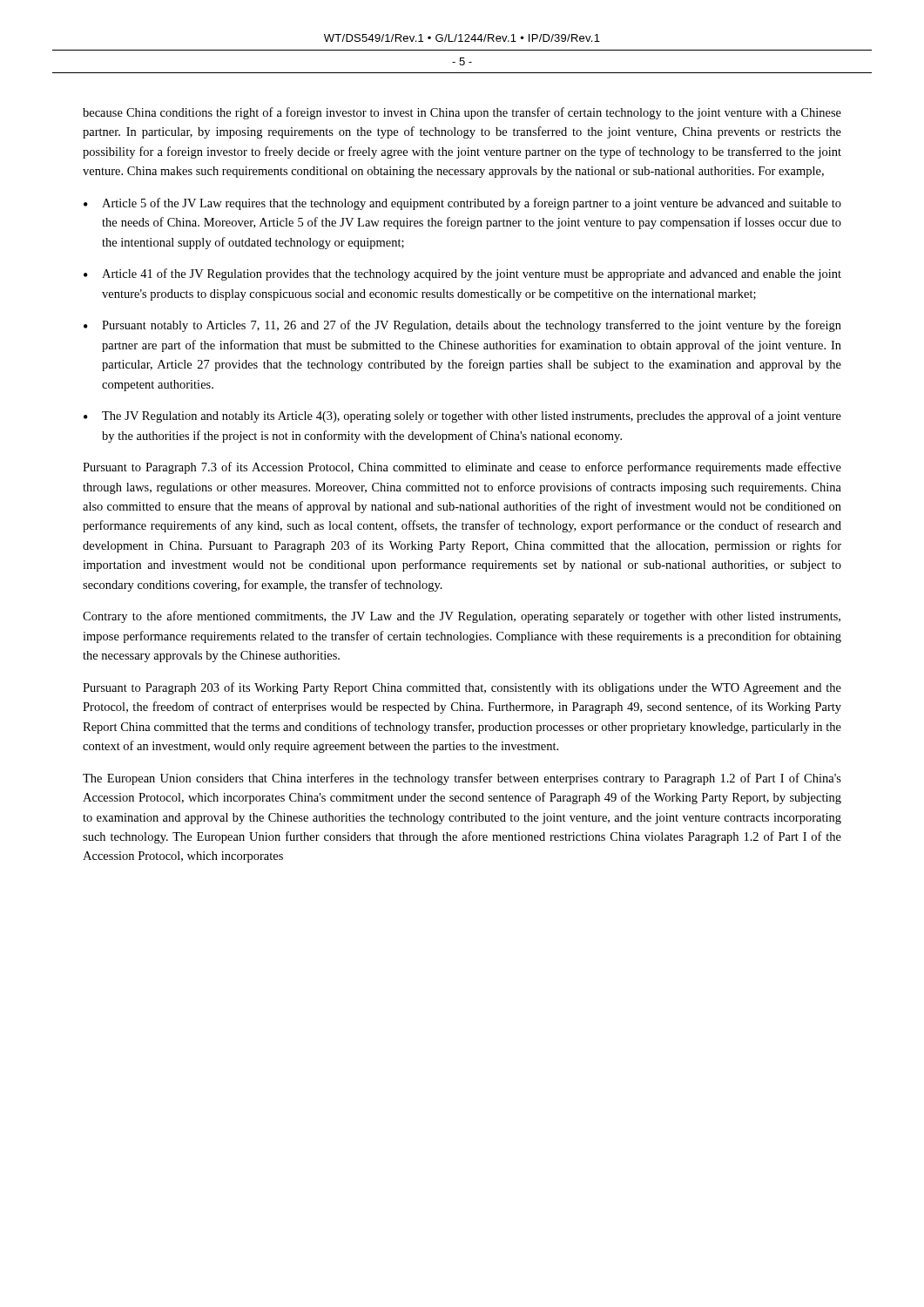
Task: Point to the block starting "• Article 5 of the JV Law requires"
Action: click(x=462, y=223)
